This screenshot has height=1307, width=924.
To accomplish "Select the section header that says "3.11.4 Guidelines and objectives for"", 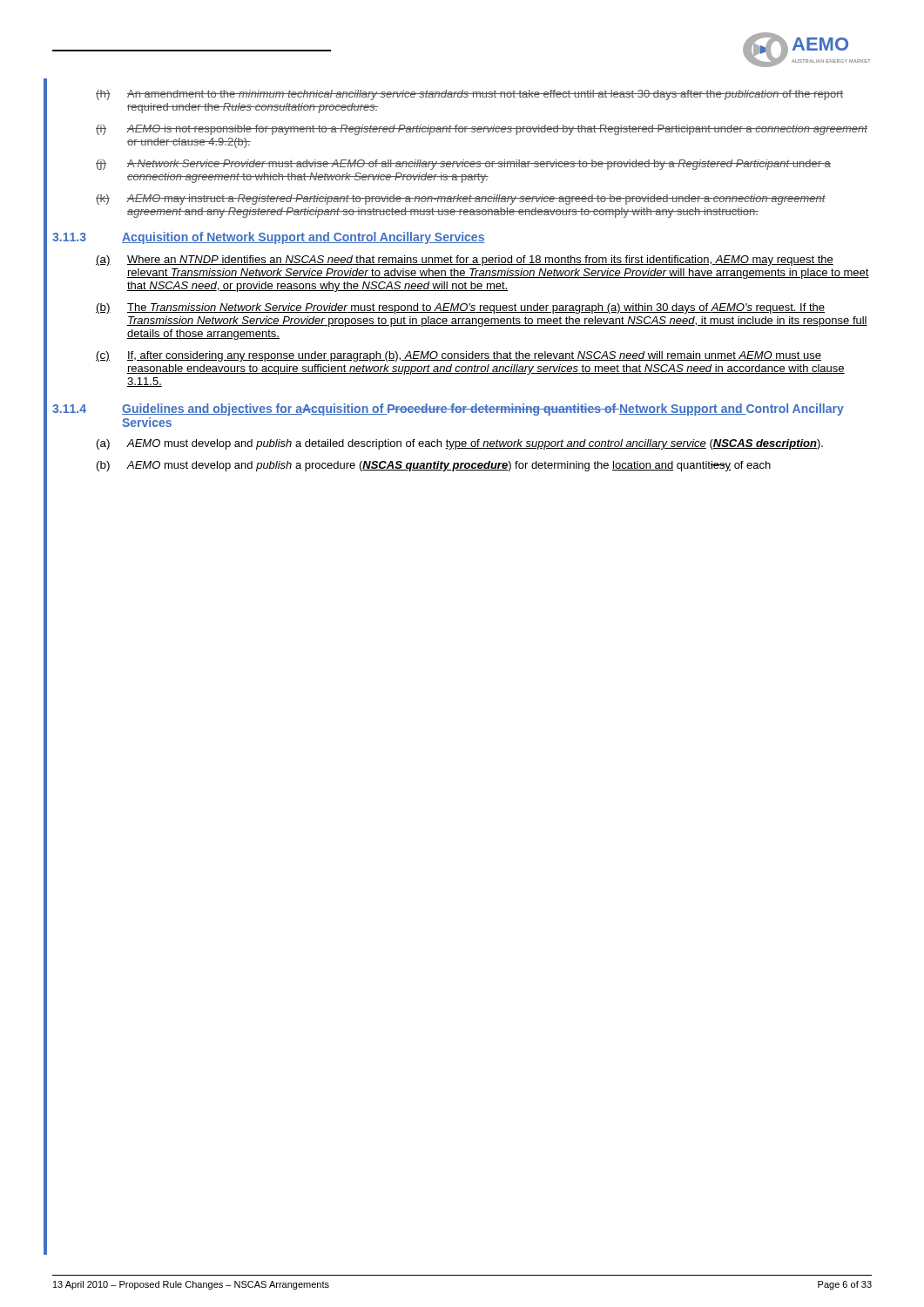I will point(462,416).
